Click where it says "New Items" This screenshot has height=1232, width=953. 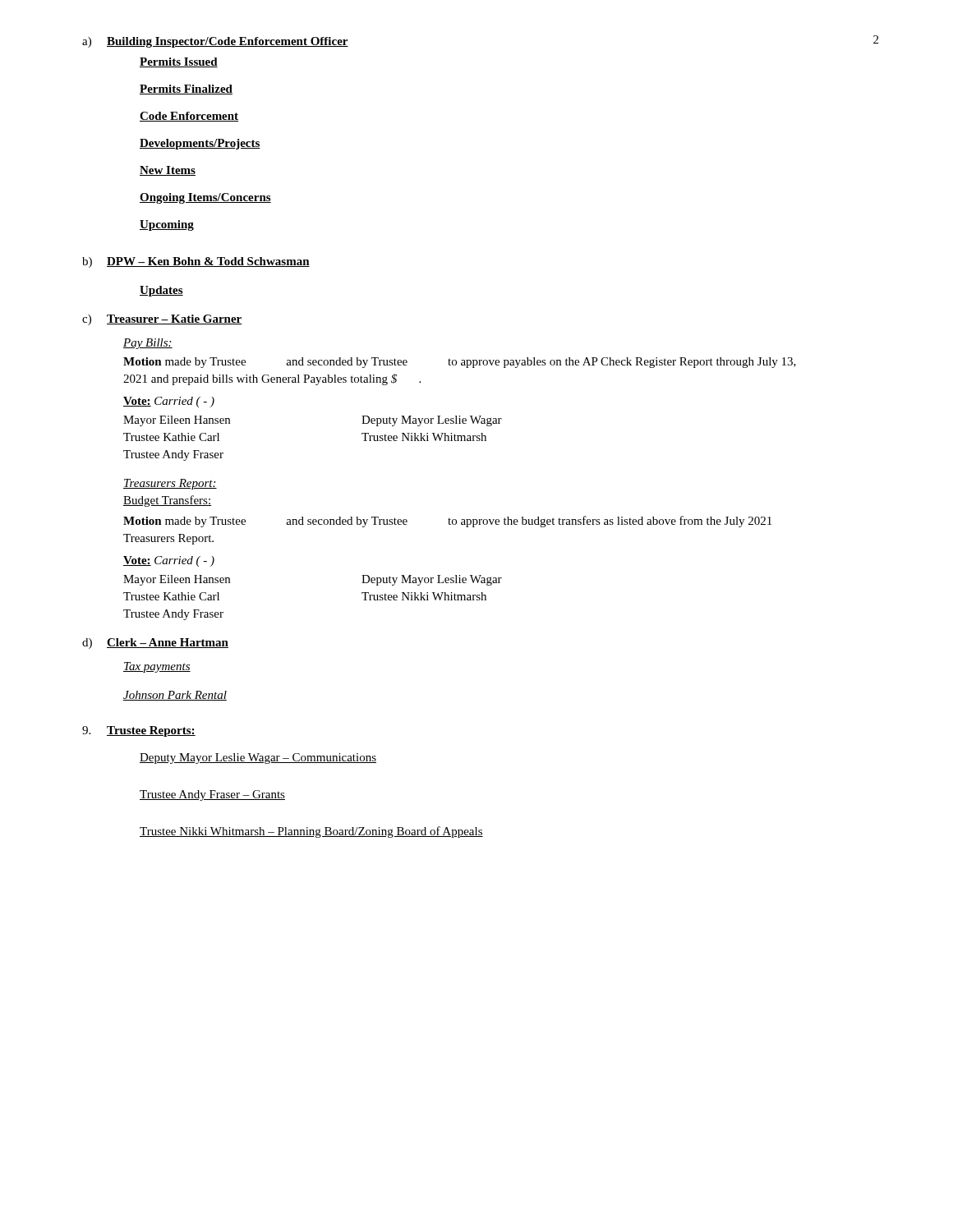tap(168, 170)
